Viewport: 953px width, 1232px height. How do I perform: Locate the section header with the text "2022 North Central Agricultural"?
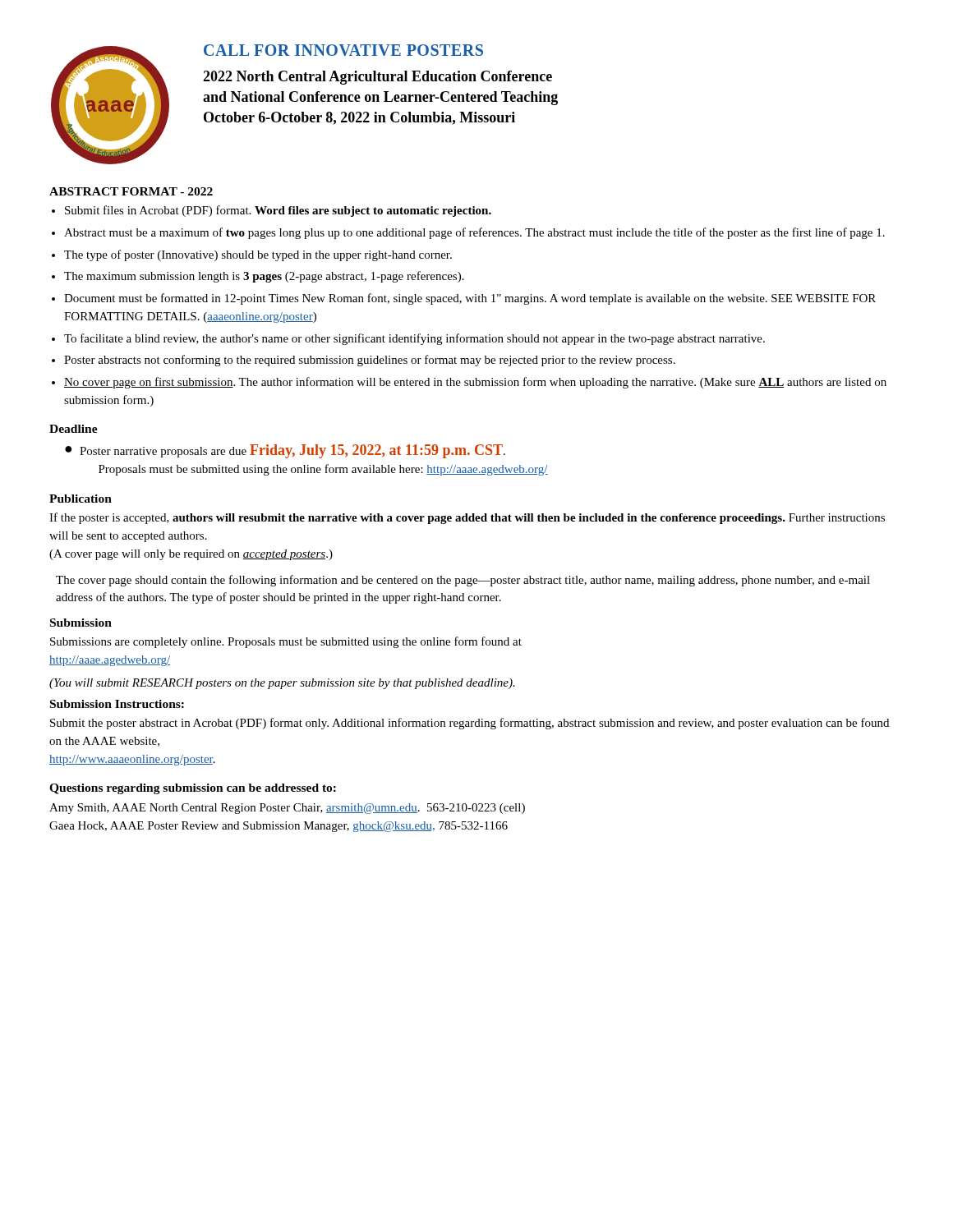click(380, 97)
